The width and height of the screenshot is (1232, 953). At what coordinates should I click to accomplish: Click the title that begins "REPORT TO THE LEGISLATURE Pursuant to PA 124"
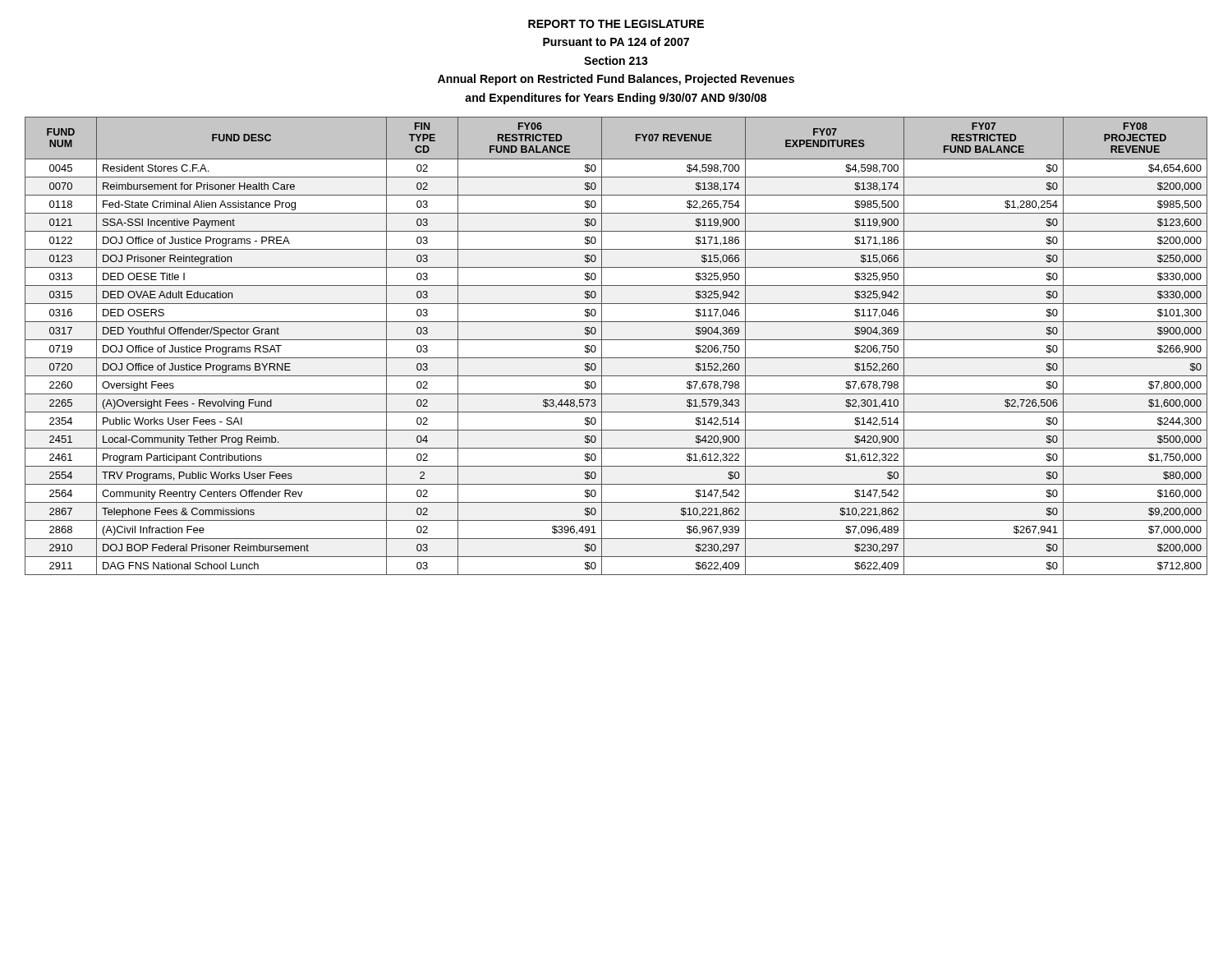coord(616,61)
